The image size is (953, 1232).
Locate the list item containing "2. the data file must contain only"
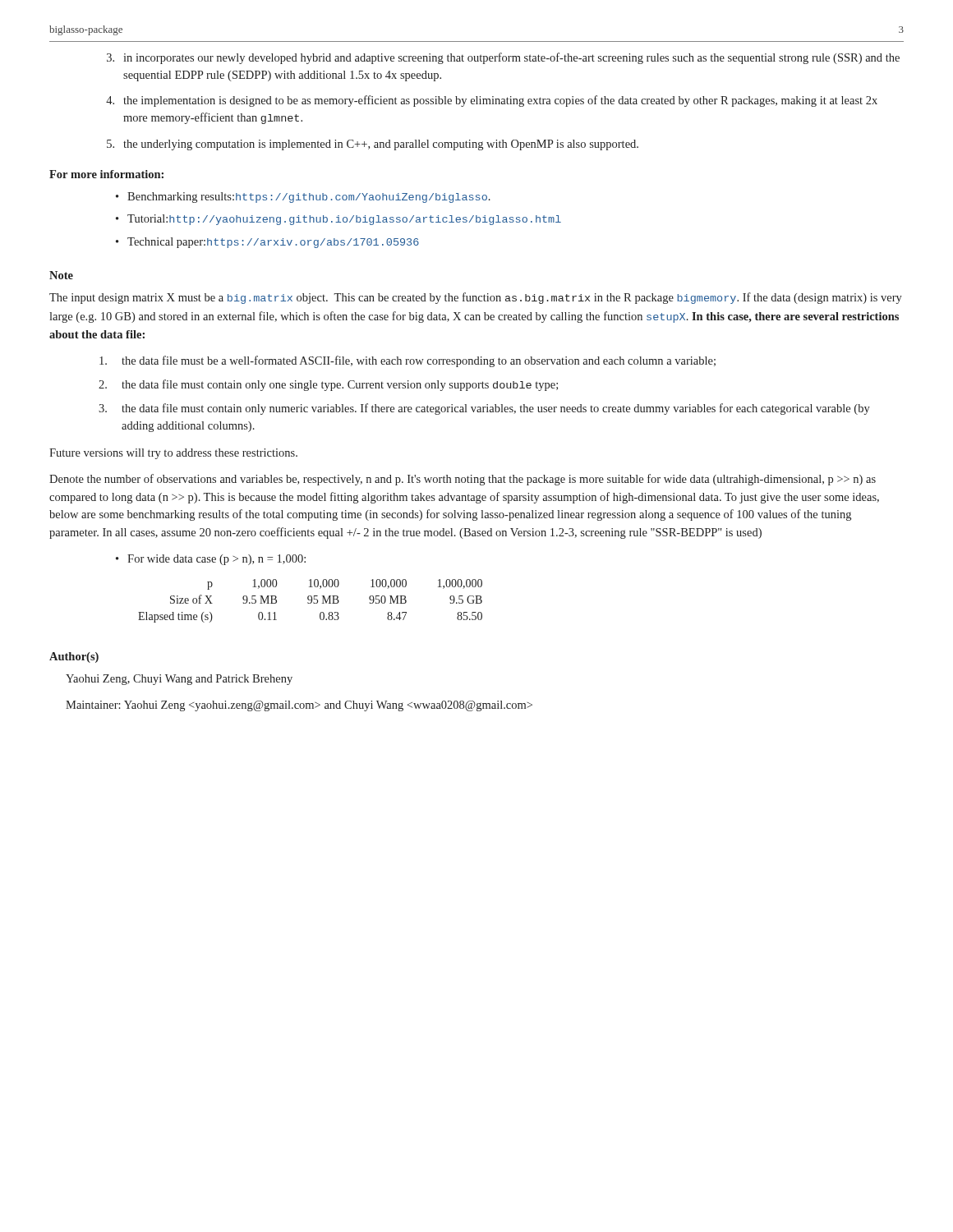click(501, 385)
